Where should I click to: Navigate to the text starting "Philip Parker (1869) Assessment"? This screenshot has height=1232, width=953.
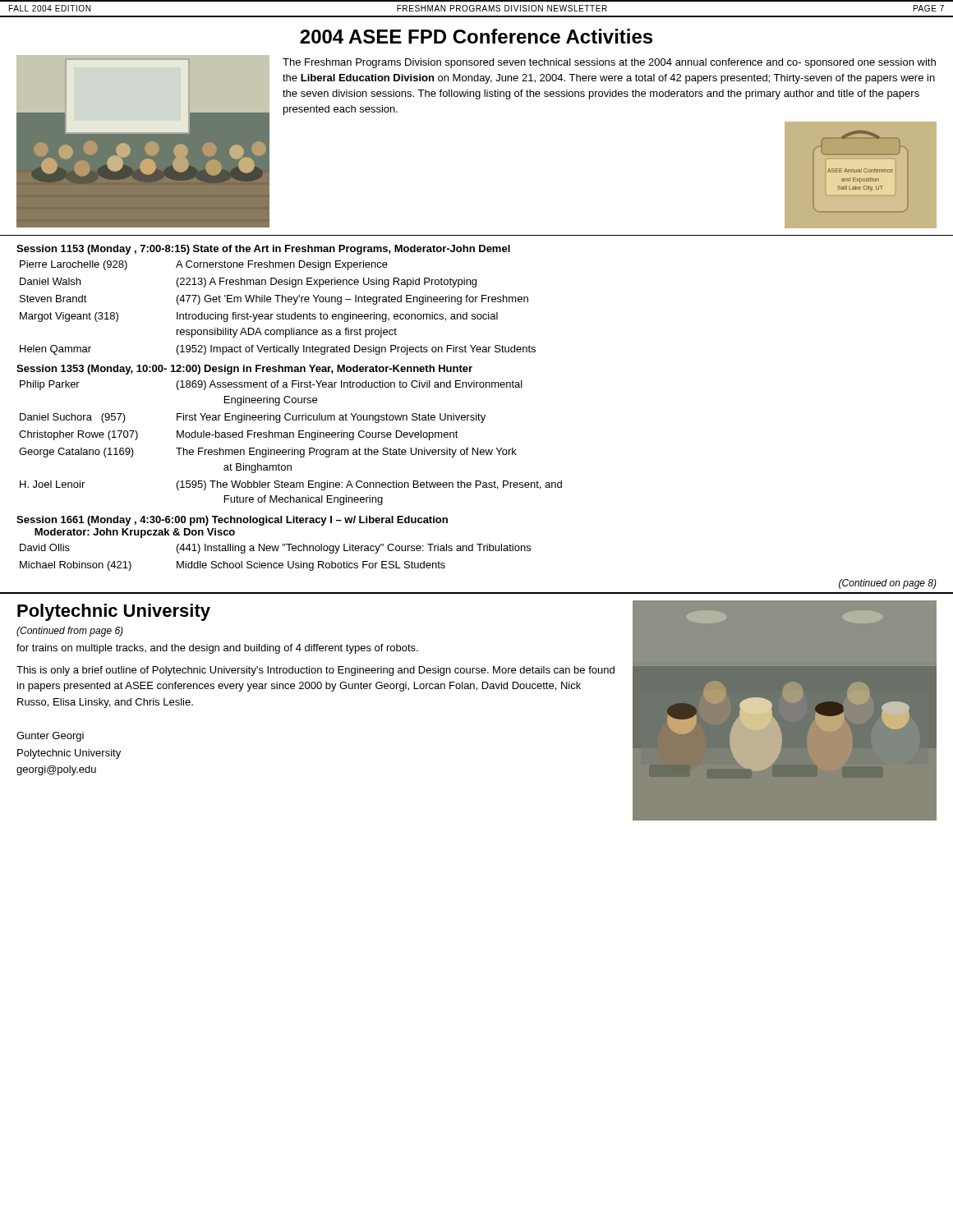tap(476, 393)
